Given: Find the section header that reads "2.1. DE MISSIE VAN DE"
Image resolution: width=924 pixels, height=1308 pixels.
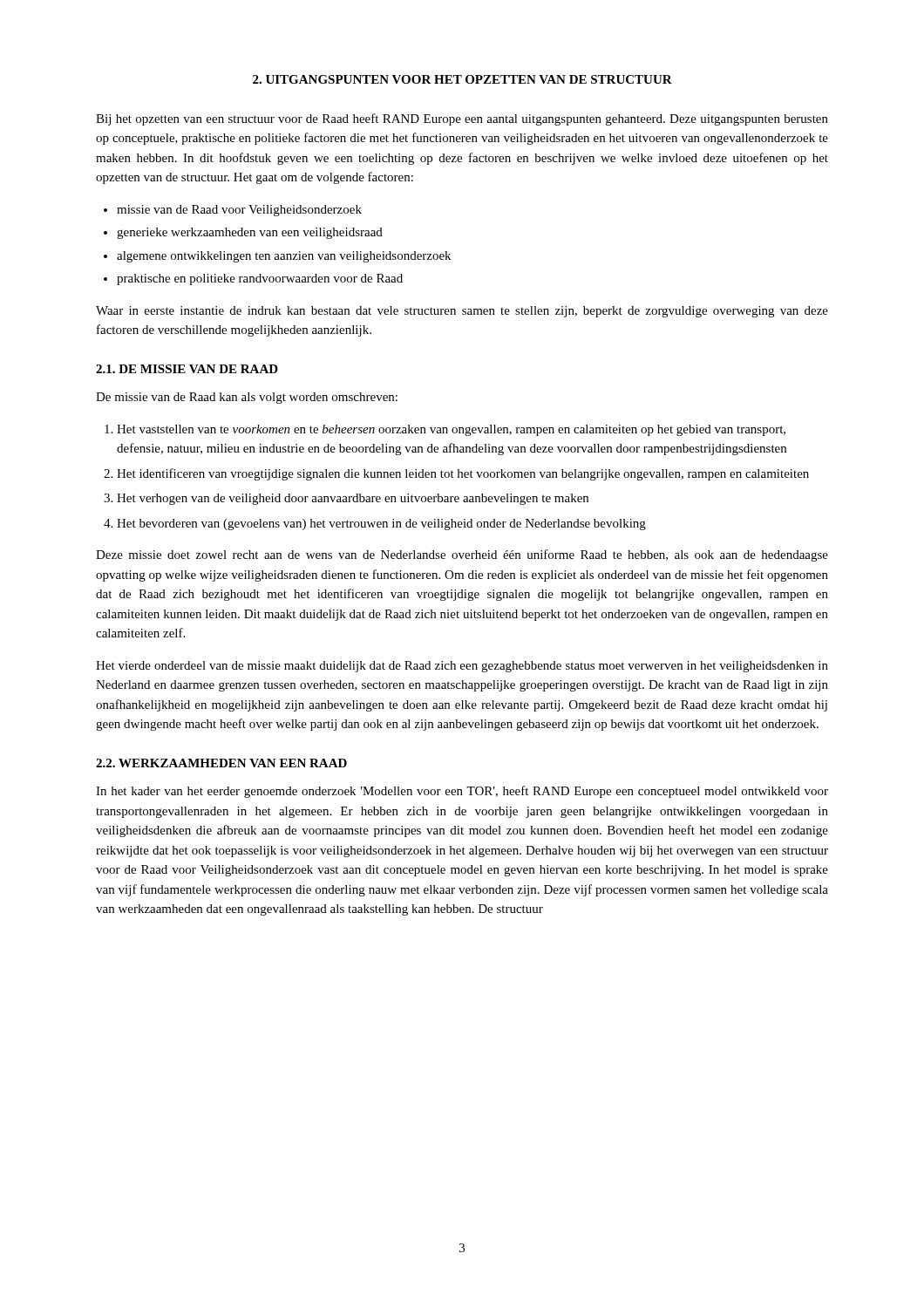Looking at the screenshot, I should pos(187,369).
